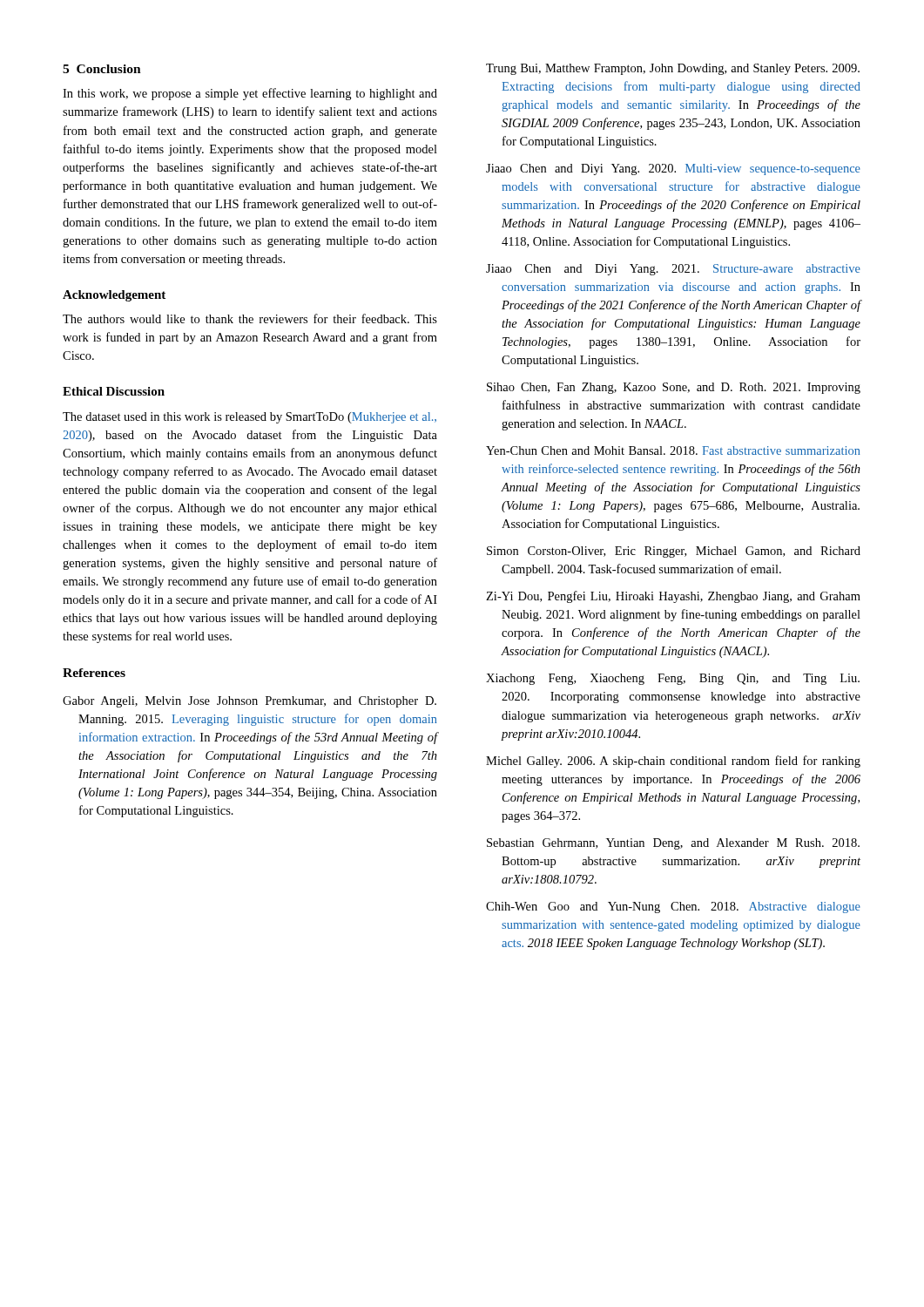Image resolution: width=924 pixels, height=1307 pixels.
Task: Select the list item that reads "Sihao Chen, Fan"
Action: pos(673,406)
